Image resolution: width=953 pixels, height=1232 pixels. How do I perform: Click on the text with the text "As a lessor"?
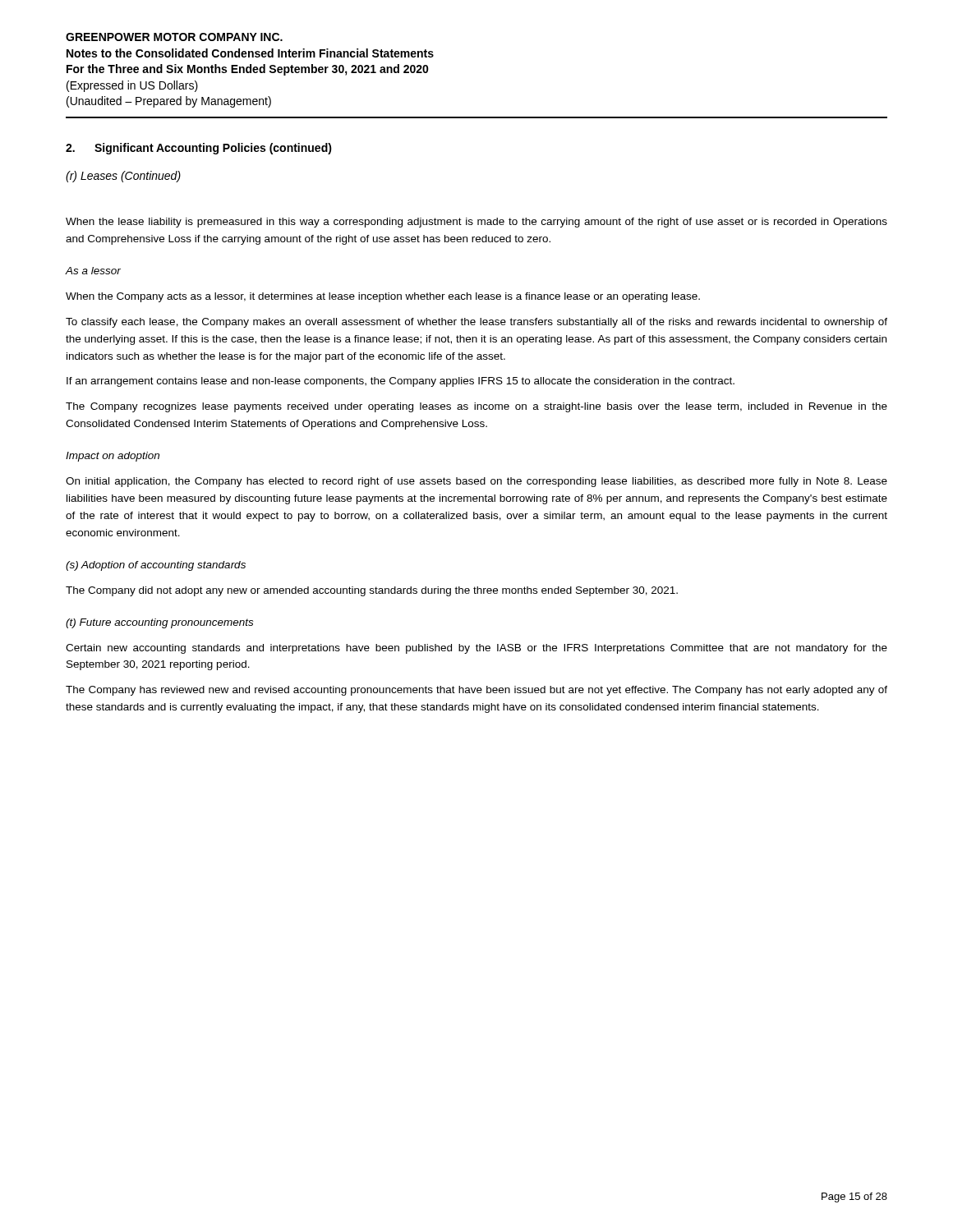[x=93, y=270]
